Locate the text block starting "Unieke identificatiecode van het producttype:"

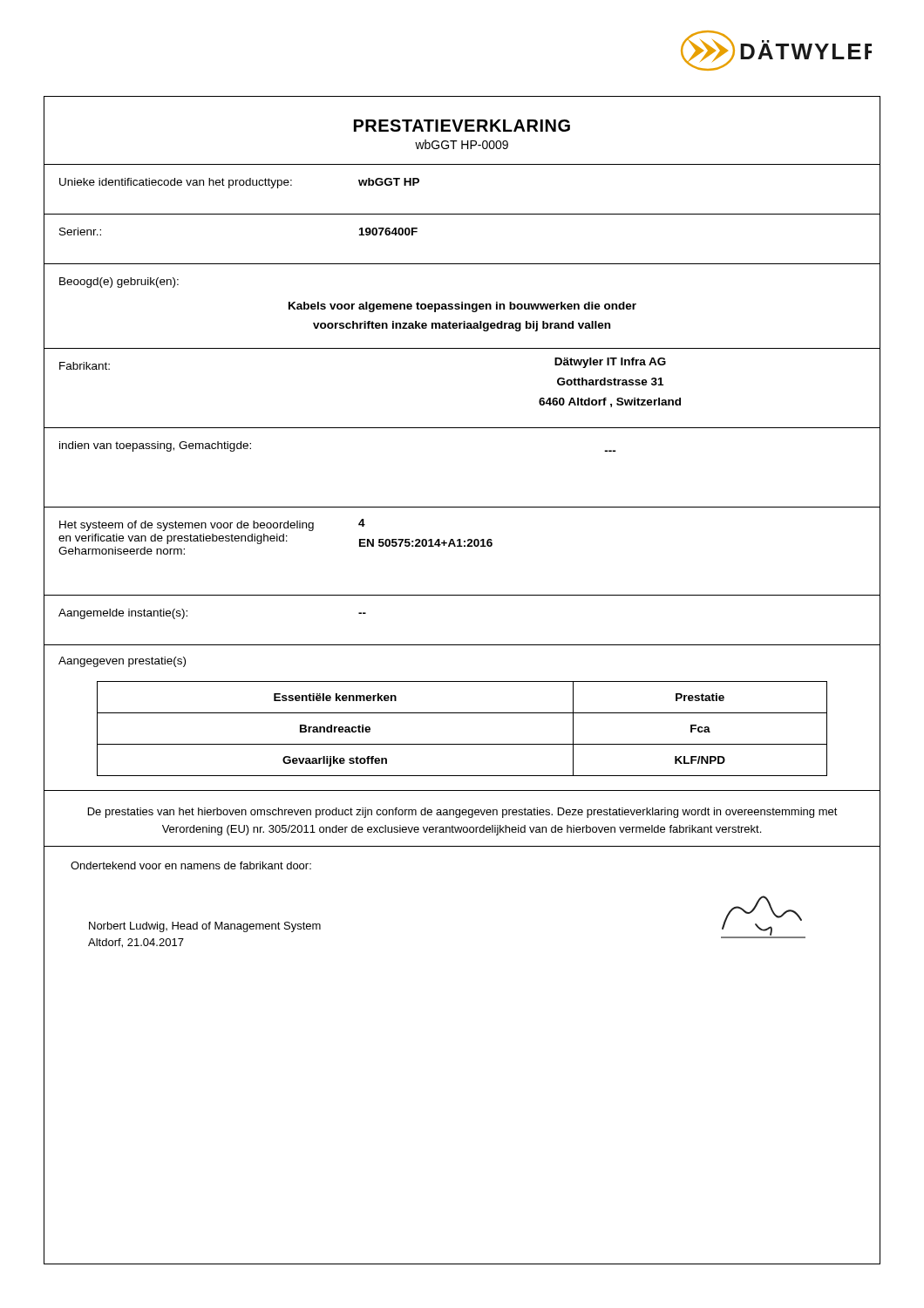tap(176, 182)
